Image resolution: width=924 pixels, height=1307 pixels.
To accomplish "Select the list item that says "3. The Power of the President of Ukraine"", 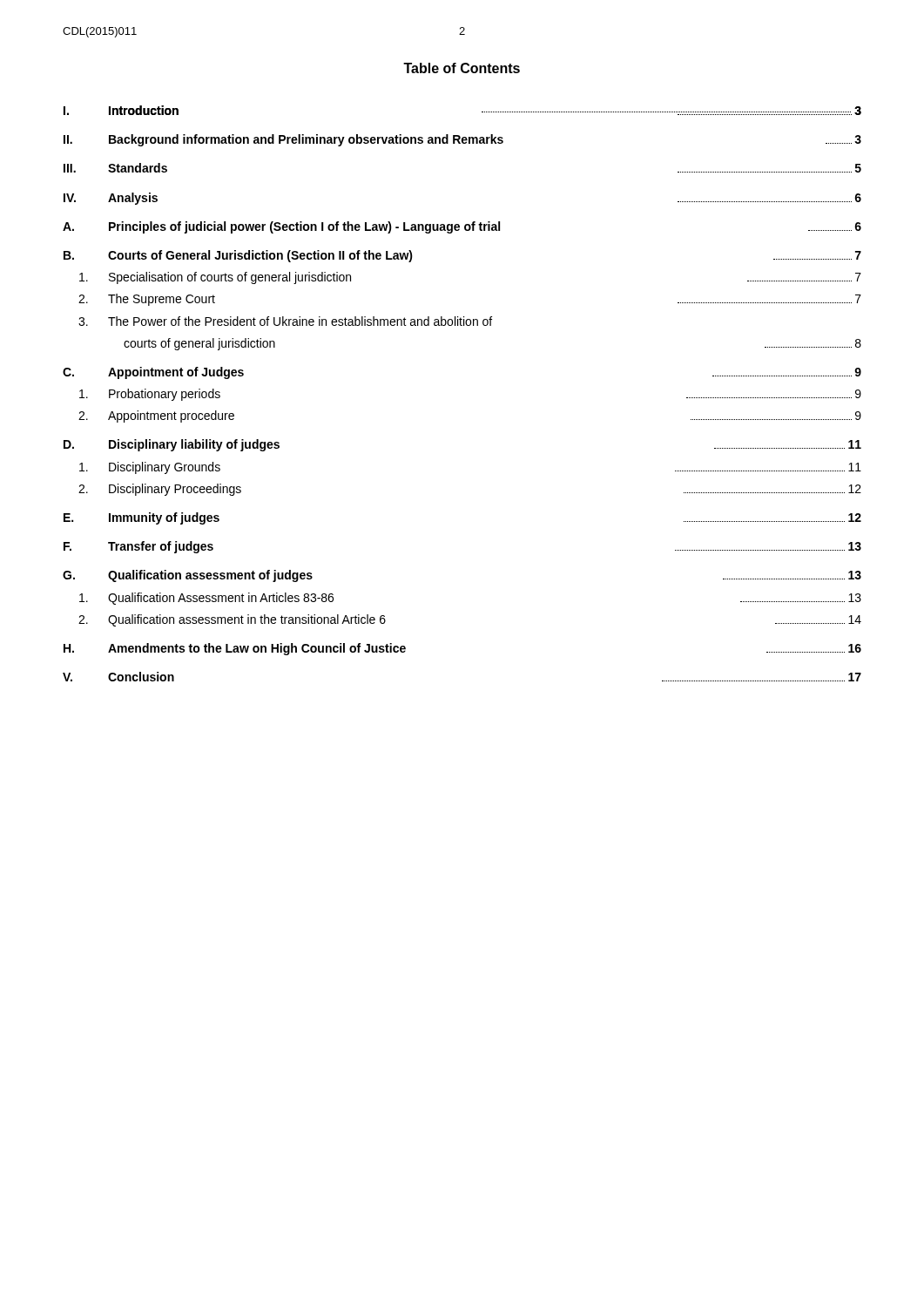I will click(x=470, y=333).
